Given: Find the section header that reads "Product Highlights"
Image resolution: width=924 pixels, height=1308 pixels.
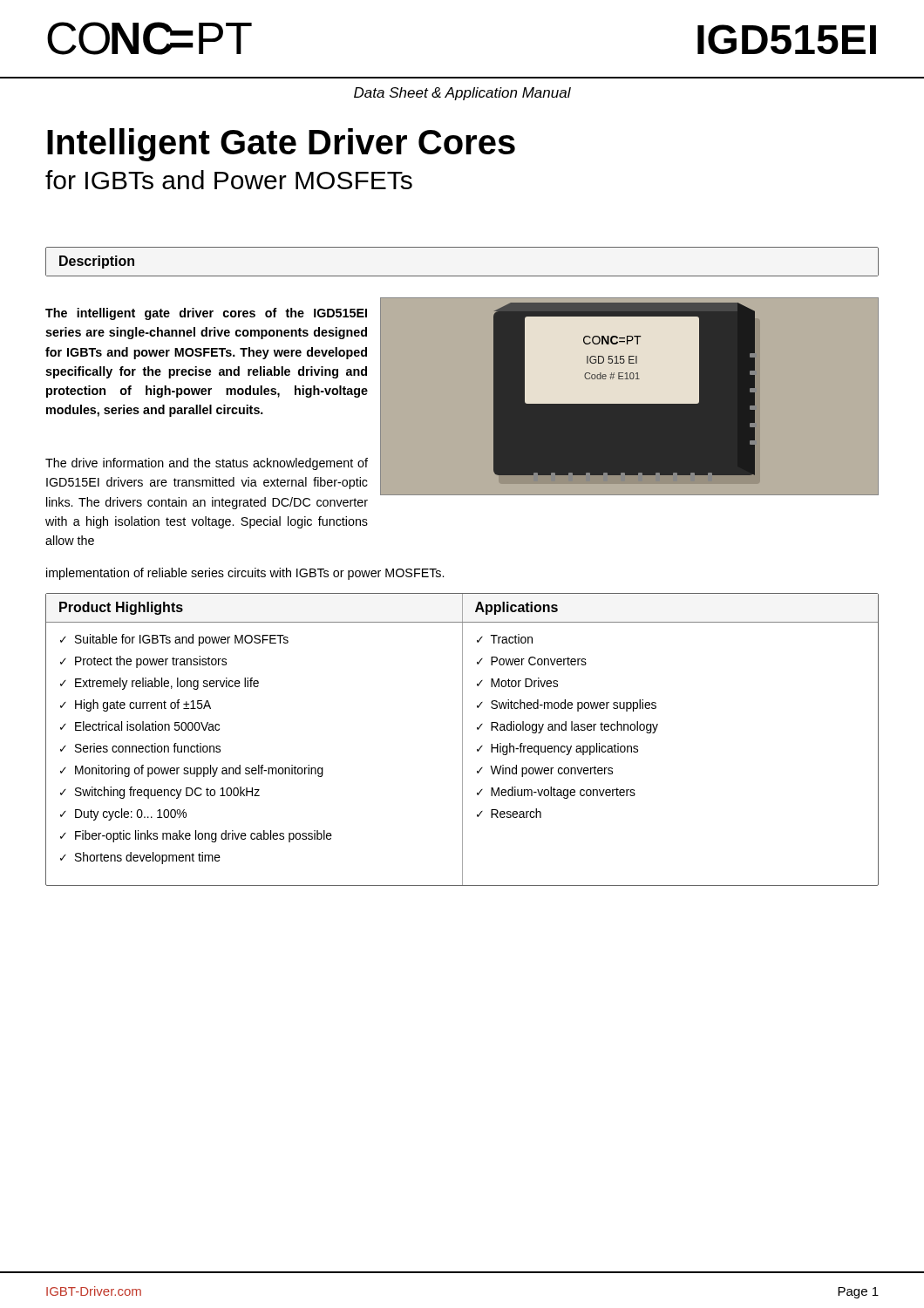Looking at the screenshot, I should 121,607.
